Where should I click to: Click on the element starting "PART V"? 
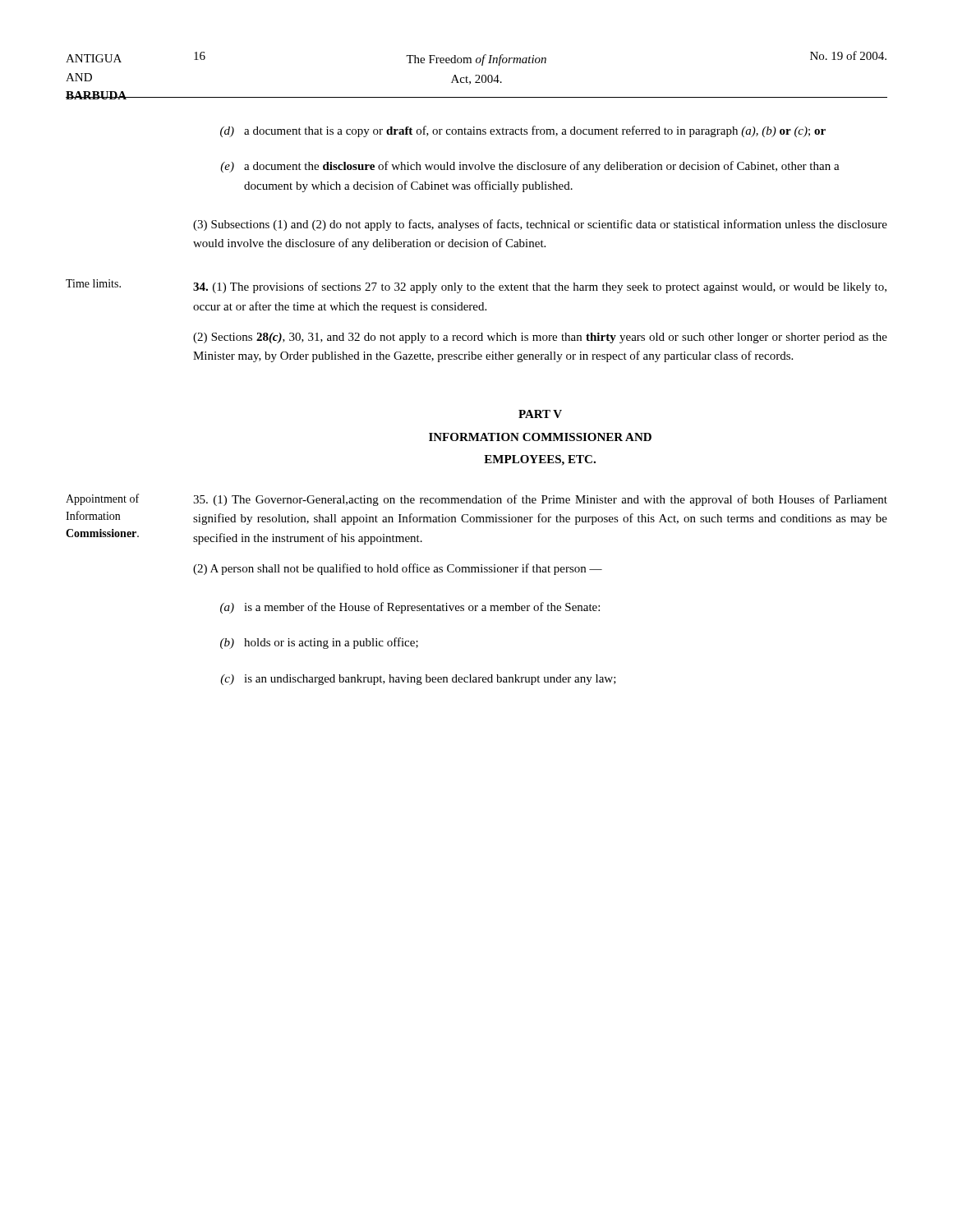click(x=540, y=414)
